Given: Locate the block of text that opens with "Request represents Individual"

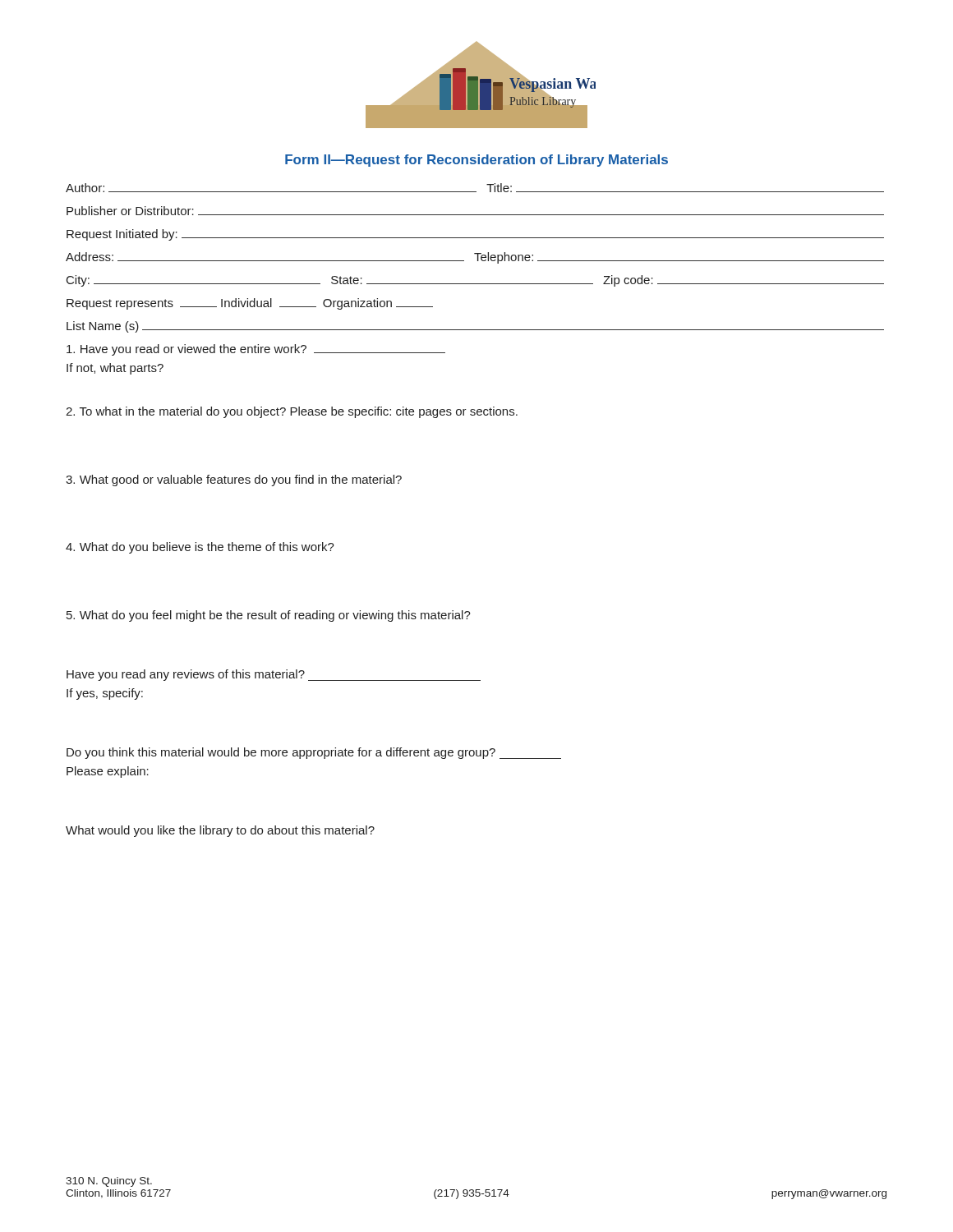Looking at the screenshot, I should point(251,301).
